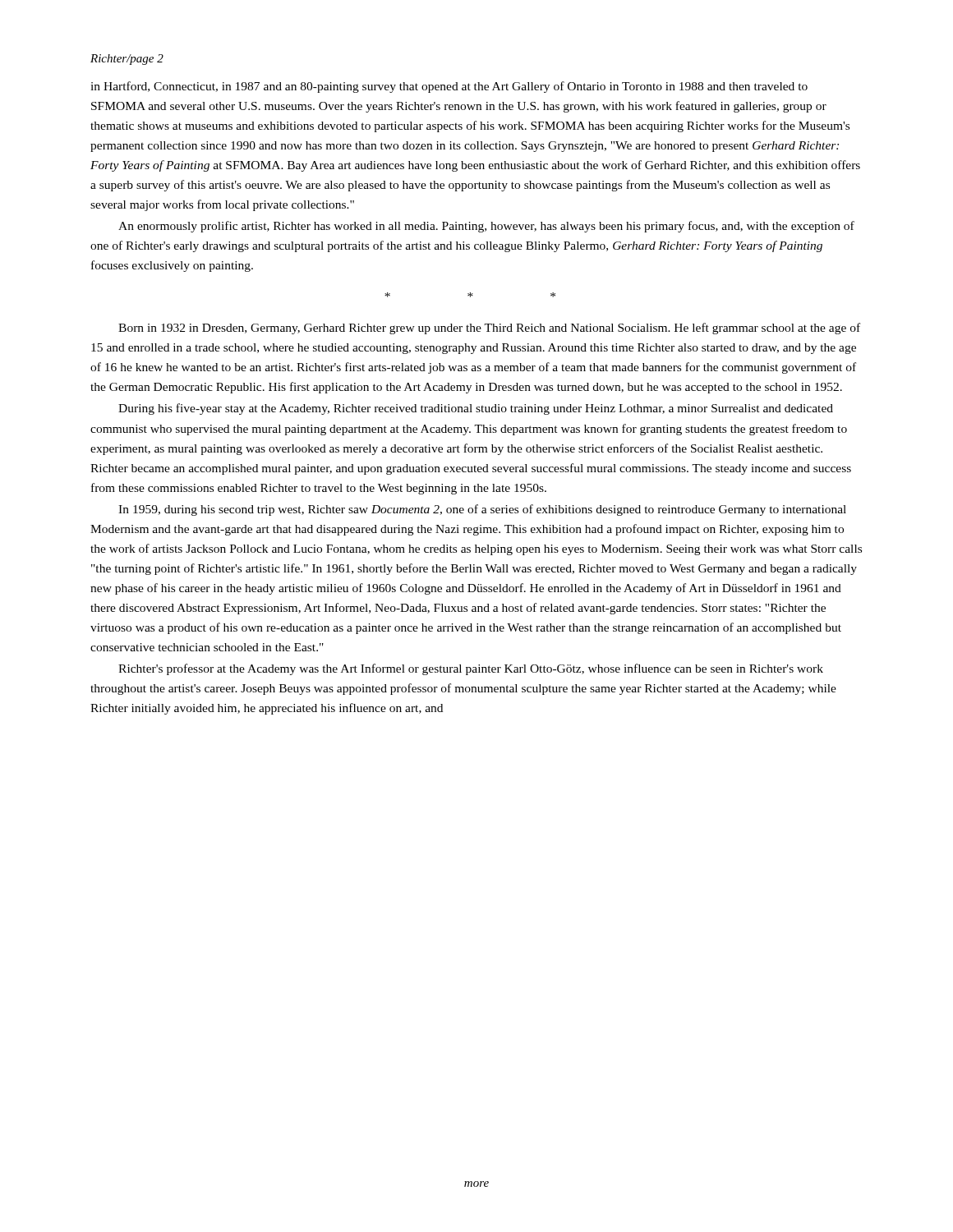The height and width of the screenshot is (1232, 953).
Task: Find the region starting "Born in 1932"
Action: (476, 358)
